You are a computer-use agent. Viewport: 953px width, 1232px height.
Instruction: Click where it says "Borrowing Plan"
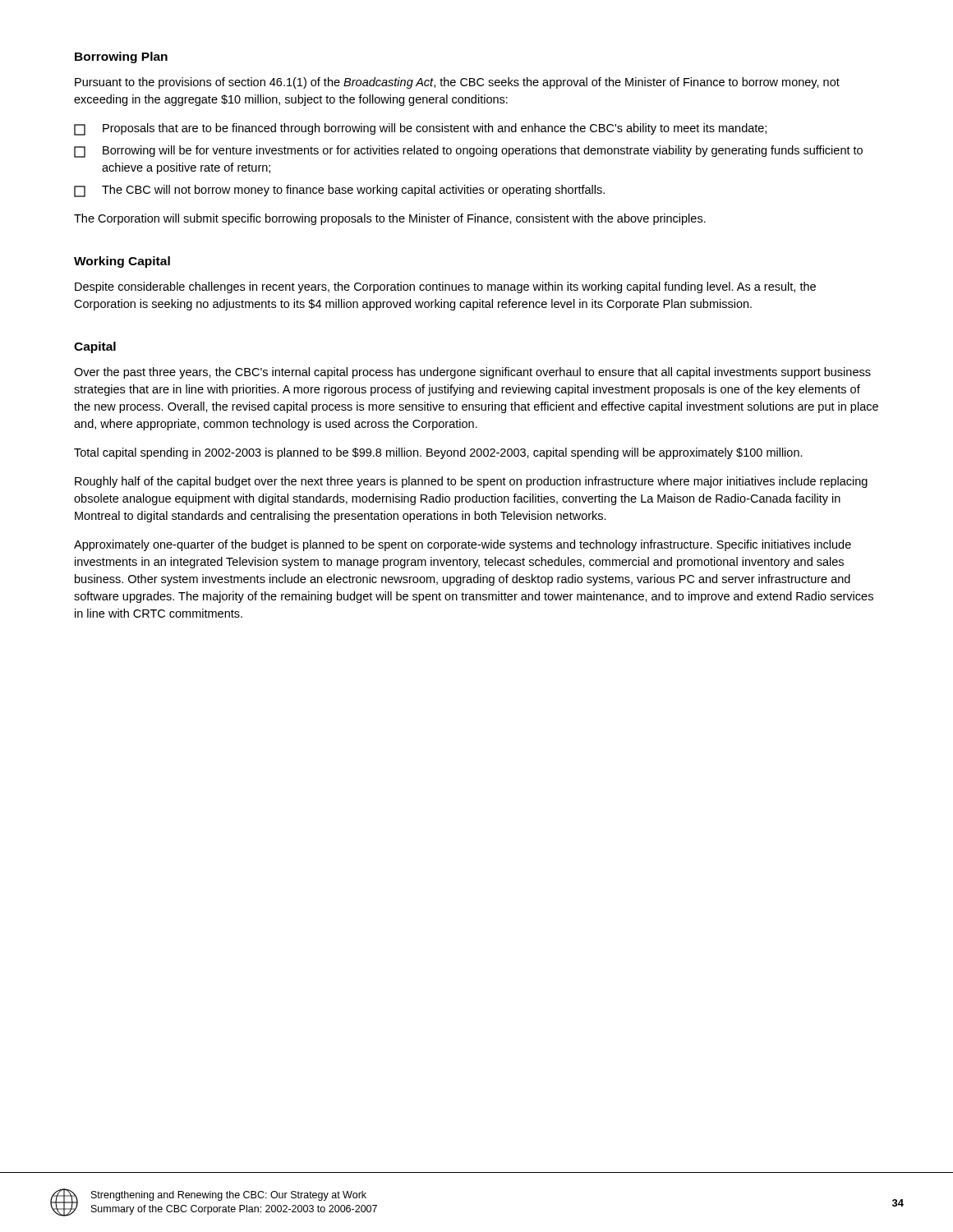121,56
